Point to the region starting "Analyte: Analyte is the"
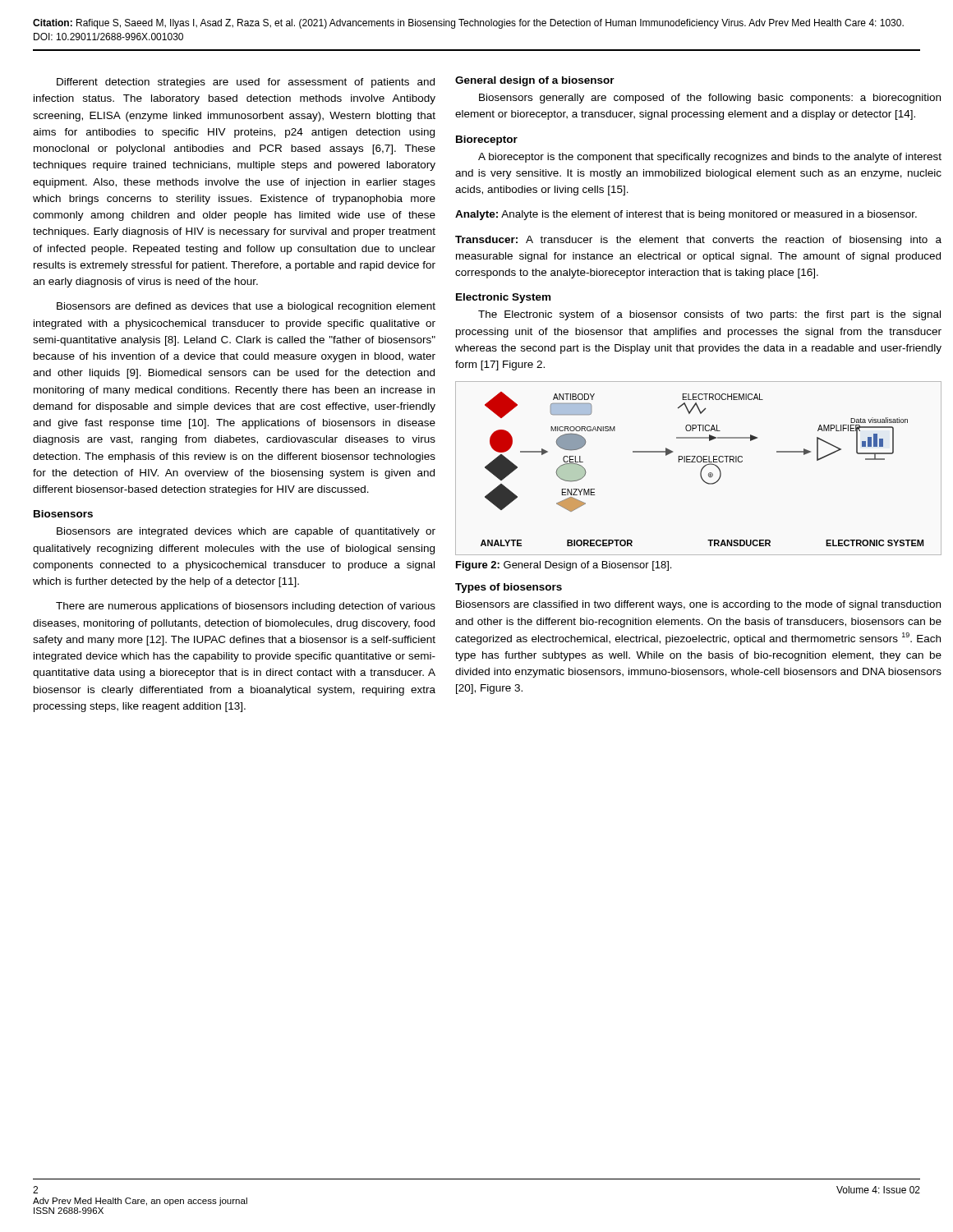953x1232 pixels. [x=698, y=215]
